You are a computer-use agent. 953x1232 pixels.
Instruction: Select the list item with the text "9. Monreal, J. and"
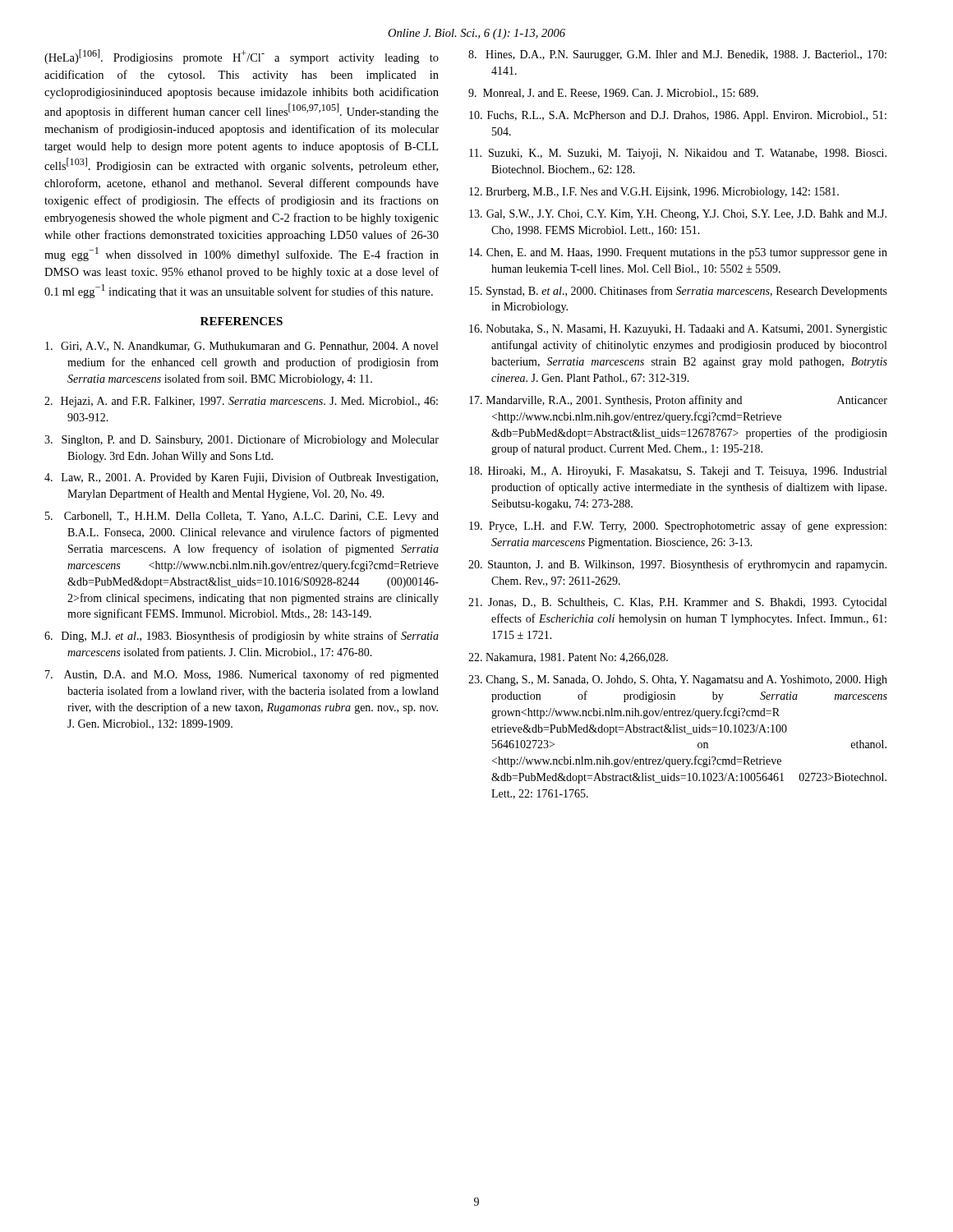click(x=613, y=93)
